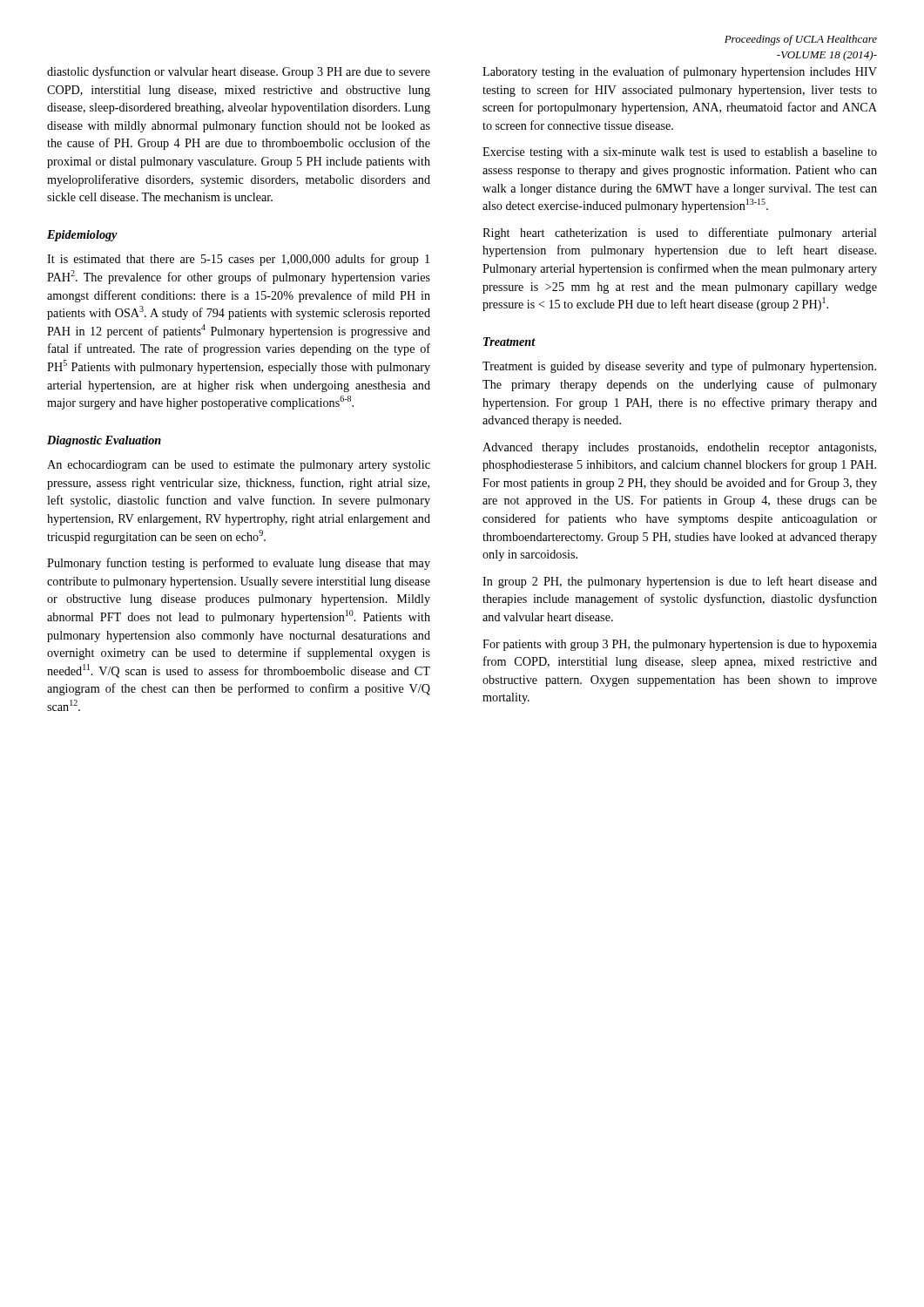
Task: Find the block on this page that starts "An echocardiogram can be used to"
Action: 239,501
